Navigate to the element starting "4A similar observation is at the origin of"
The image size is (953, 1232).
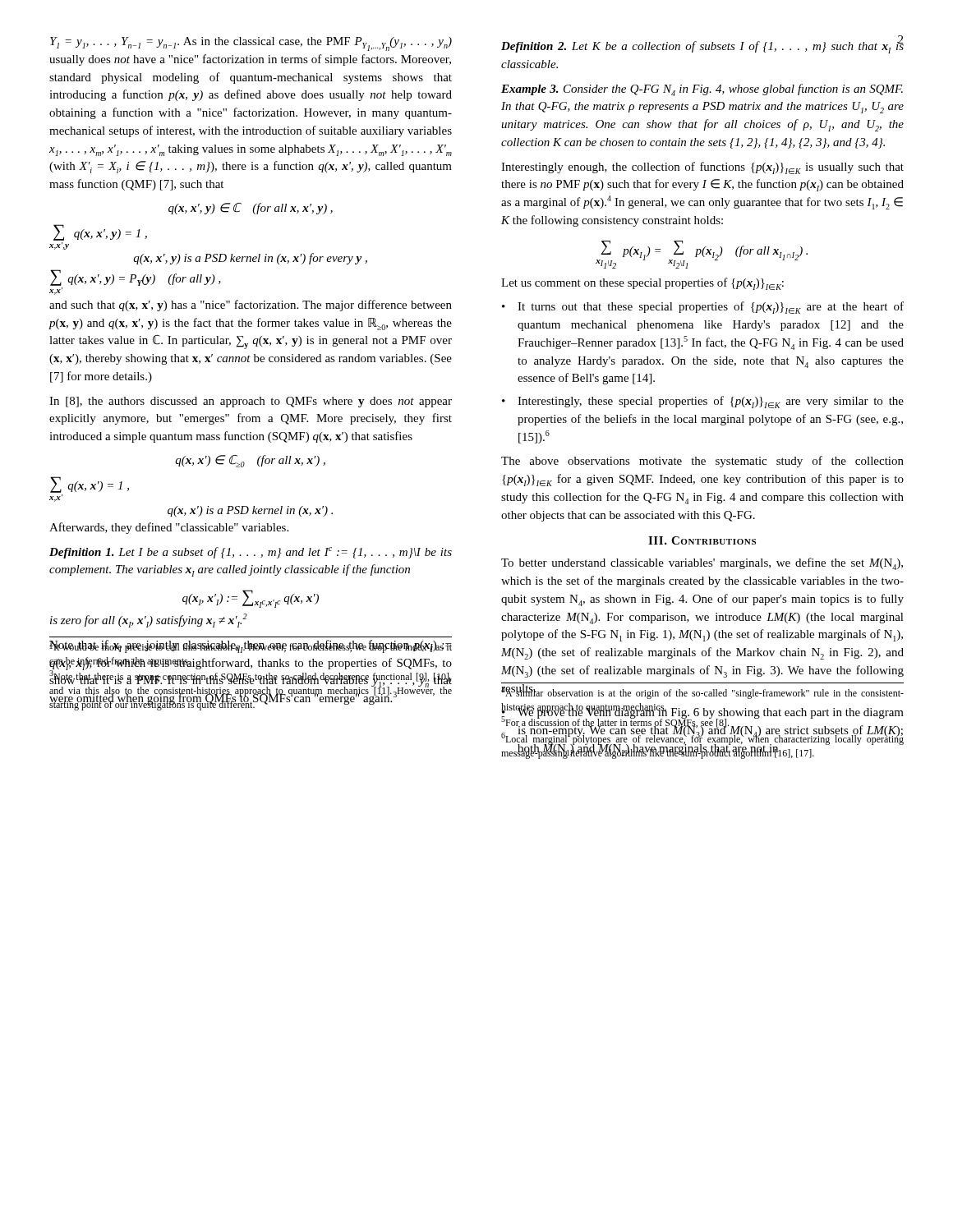702,721
